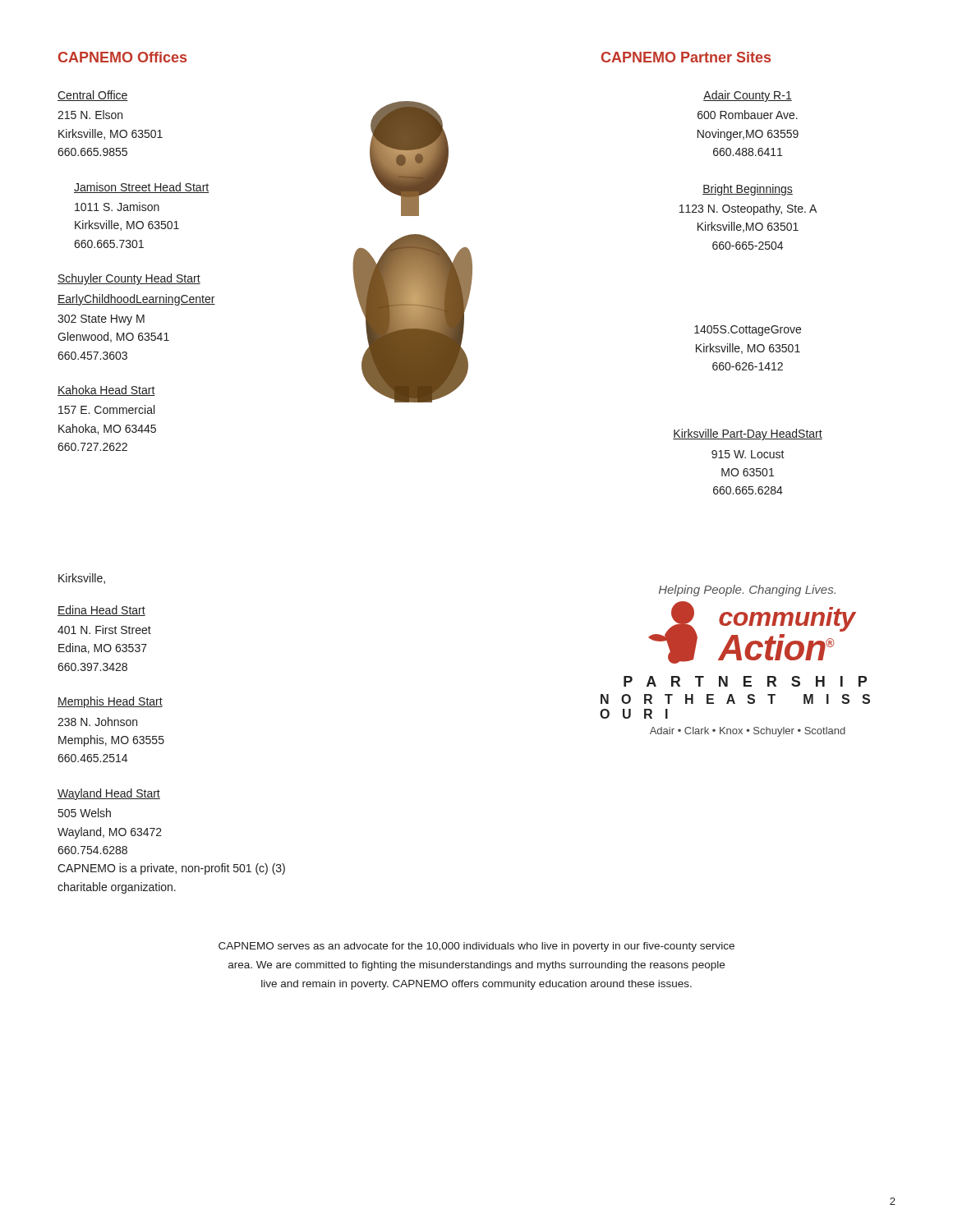Select the text block that says "Schuyler County Head Start EarlyChildhoodLearningCenter 302"

137,285
